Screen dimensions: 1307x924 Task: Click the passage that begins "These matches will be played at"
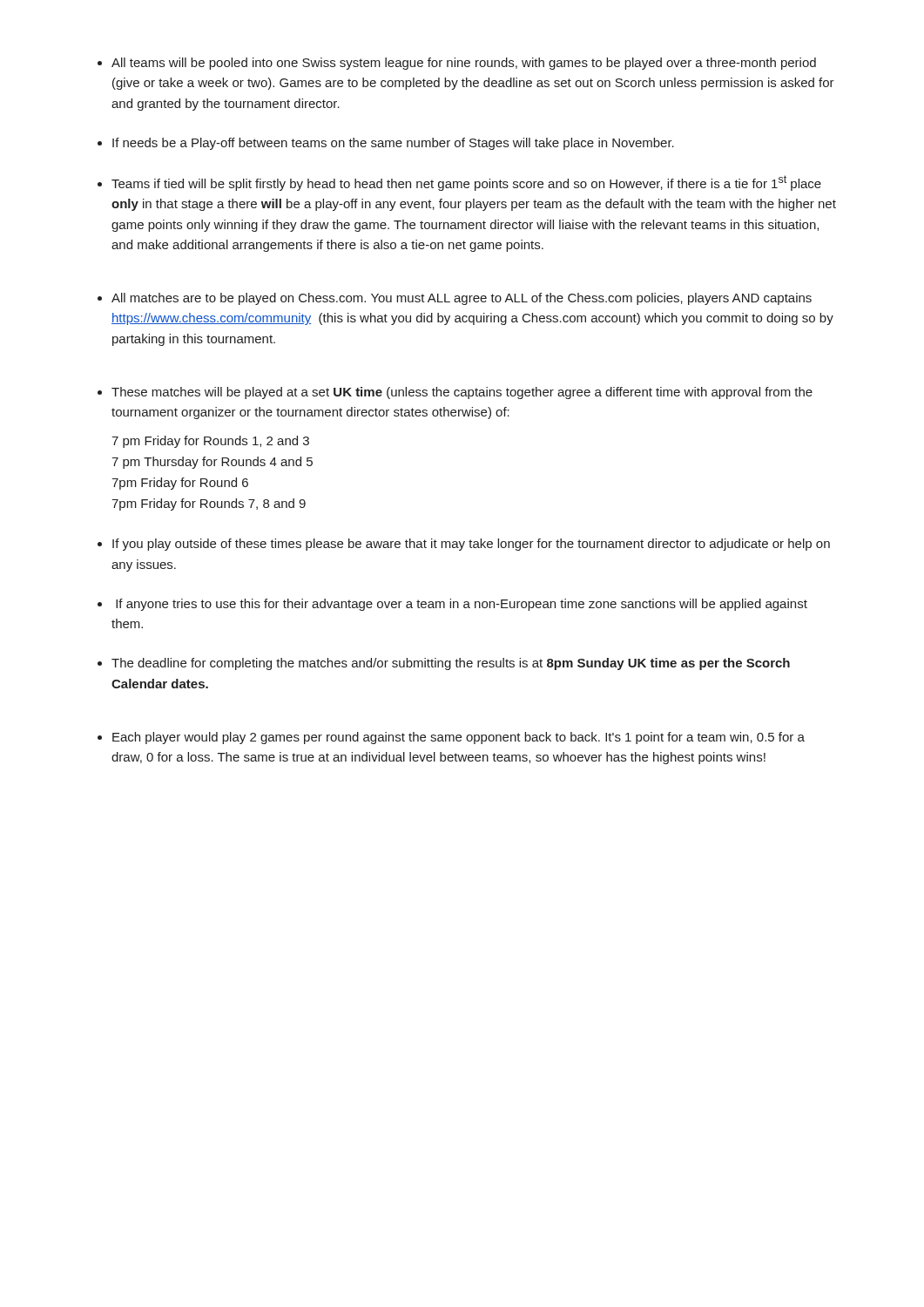[462, 393]
